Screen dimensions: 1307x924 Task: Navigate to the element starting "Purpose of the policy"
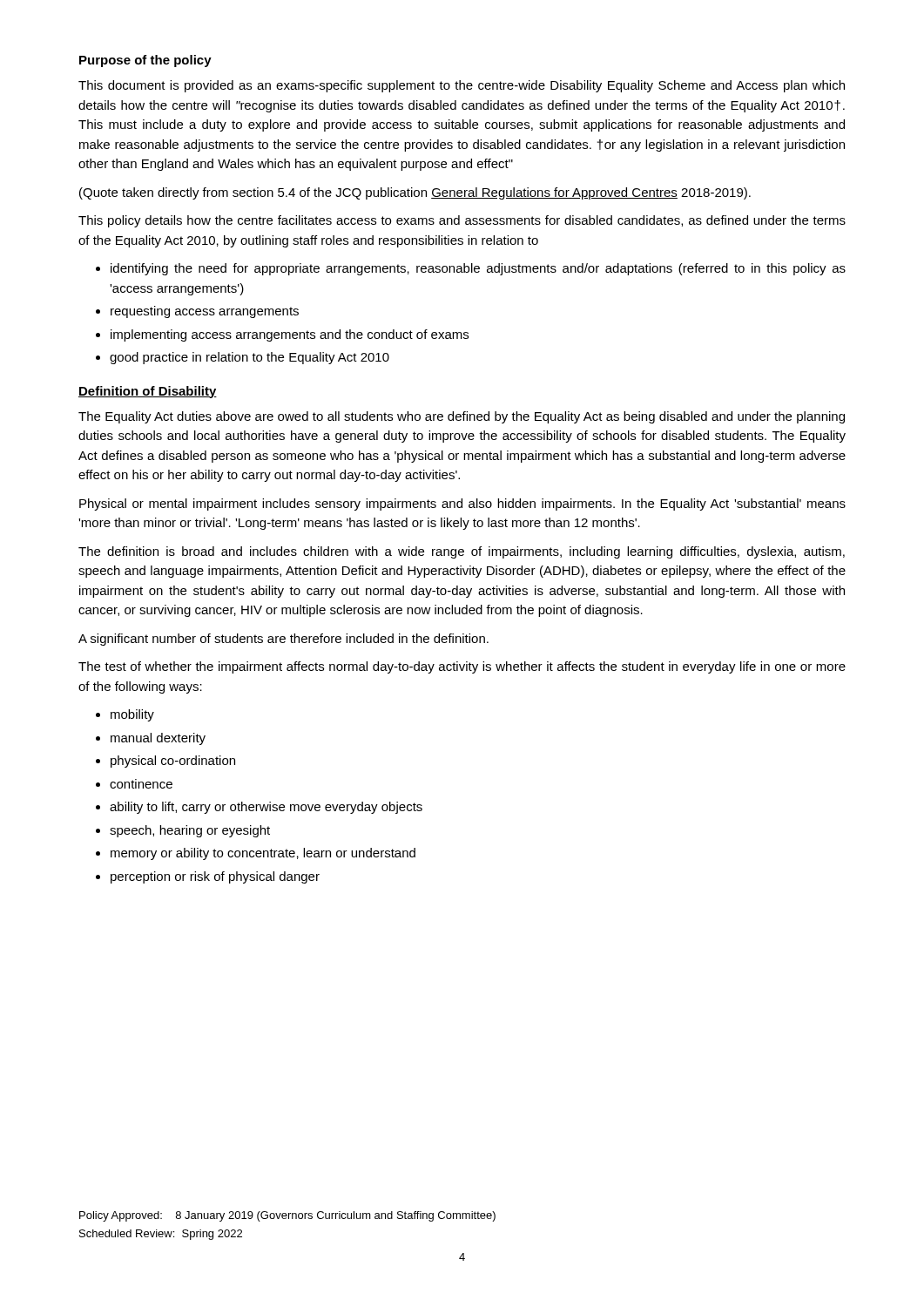[145, 60]
